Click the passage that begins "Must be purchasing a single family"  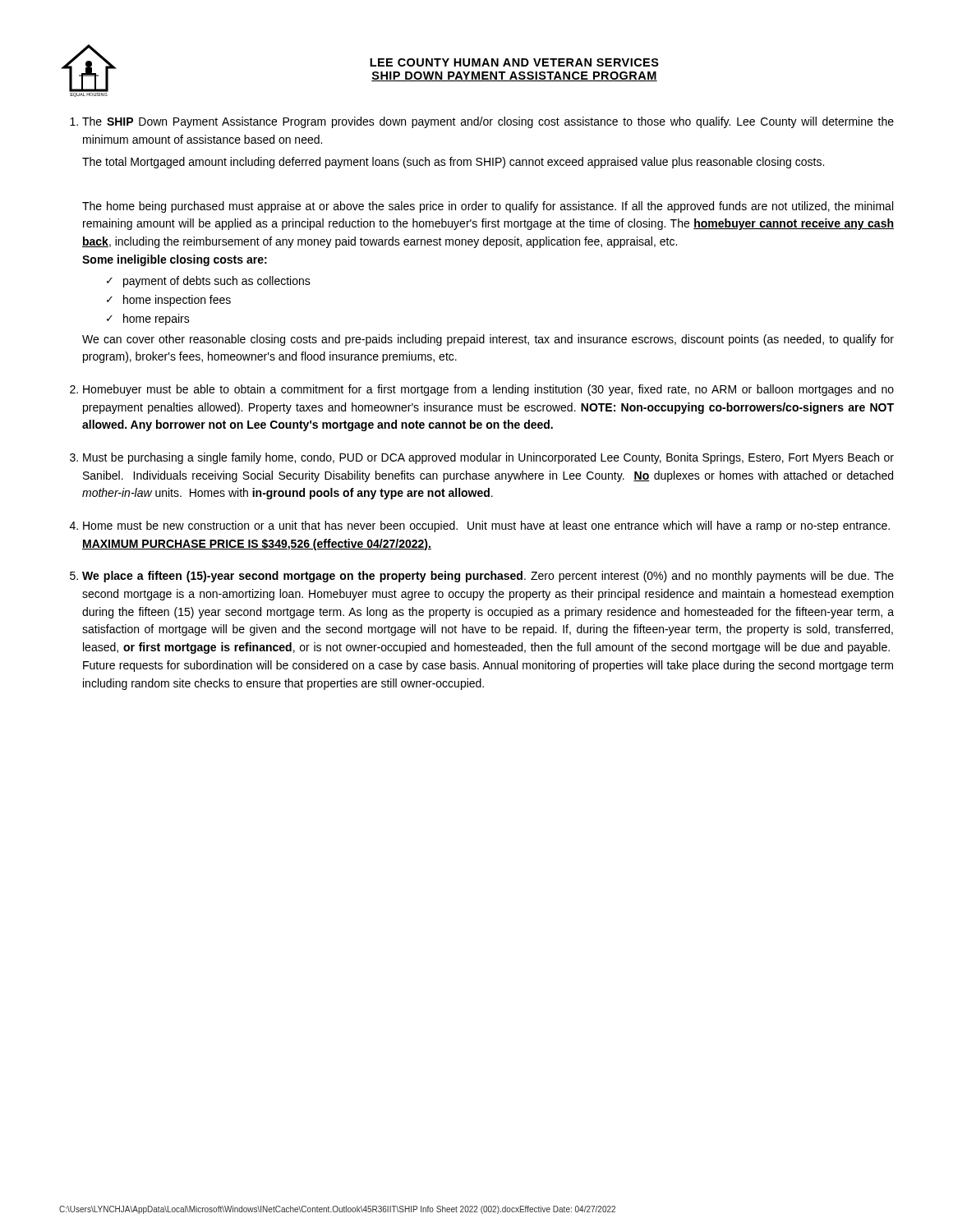(488, 475)
